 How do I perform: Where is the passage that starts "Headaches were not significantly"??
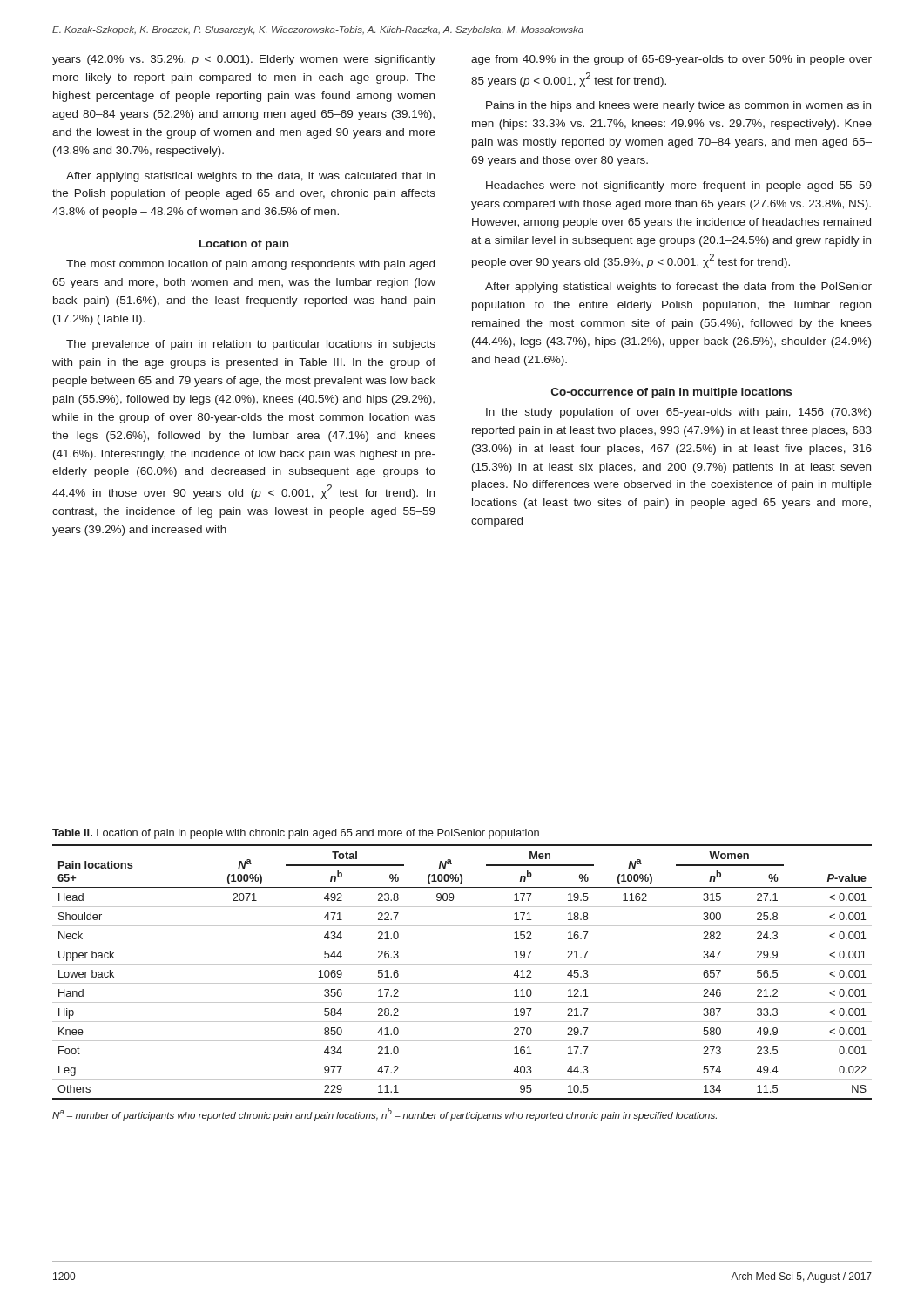click(x=671, y=224)
